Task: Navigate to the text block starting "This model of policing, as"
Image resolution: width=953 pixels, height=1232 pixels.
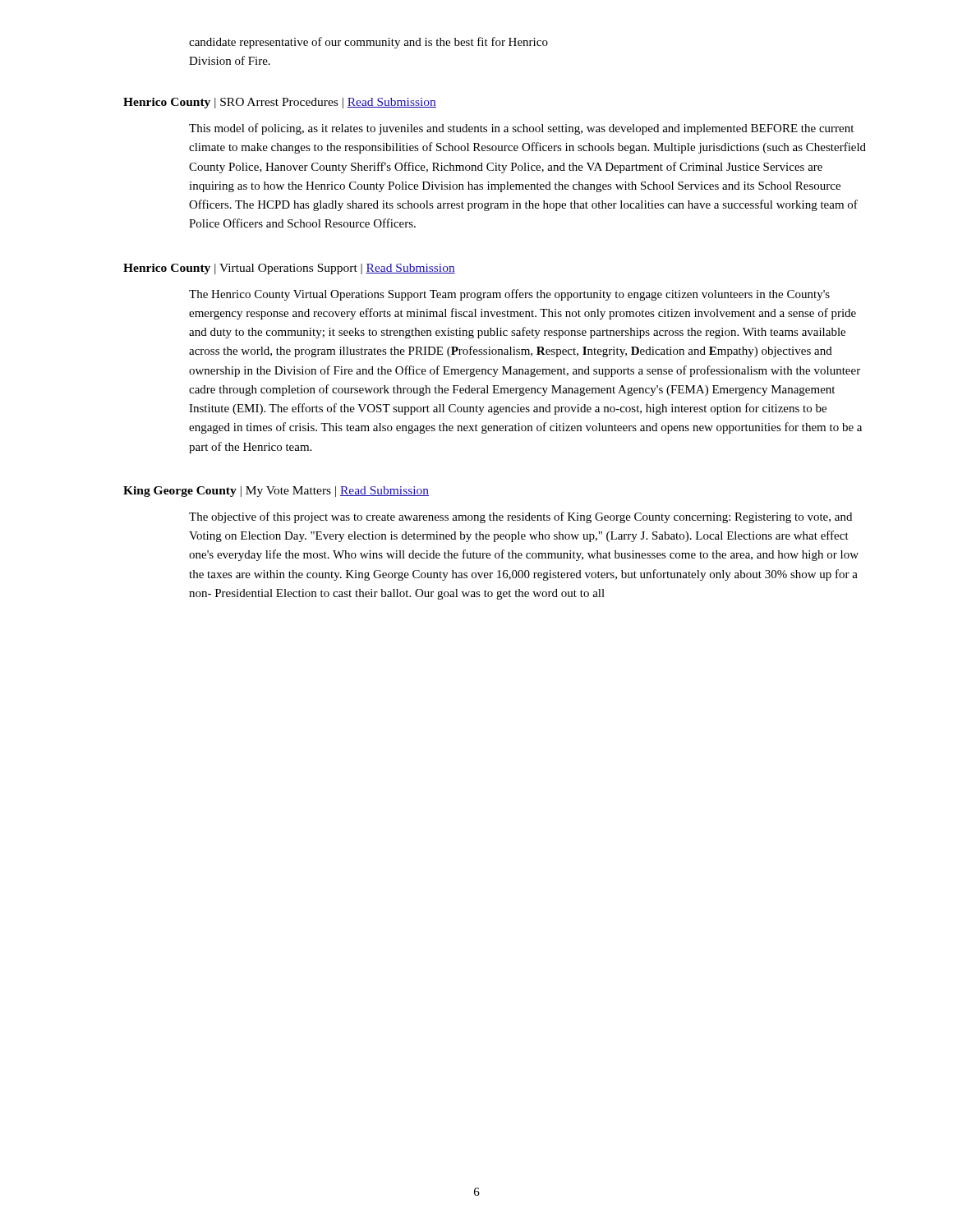Action: click(x=527, y=176)
